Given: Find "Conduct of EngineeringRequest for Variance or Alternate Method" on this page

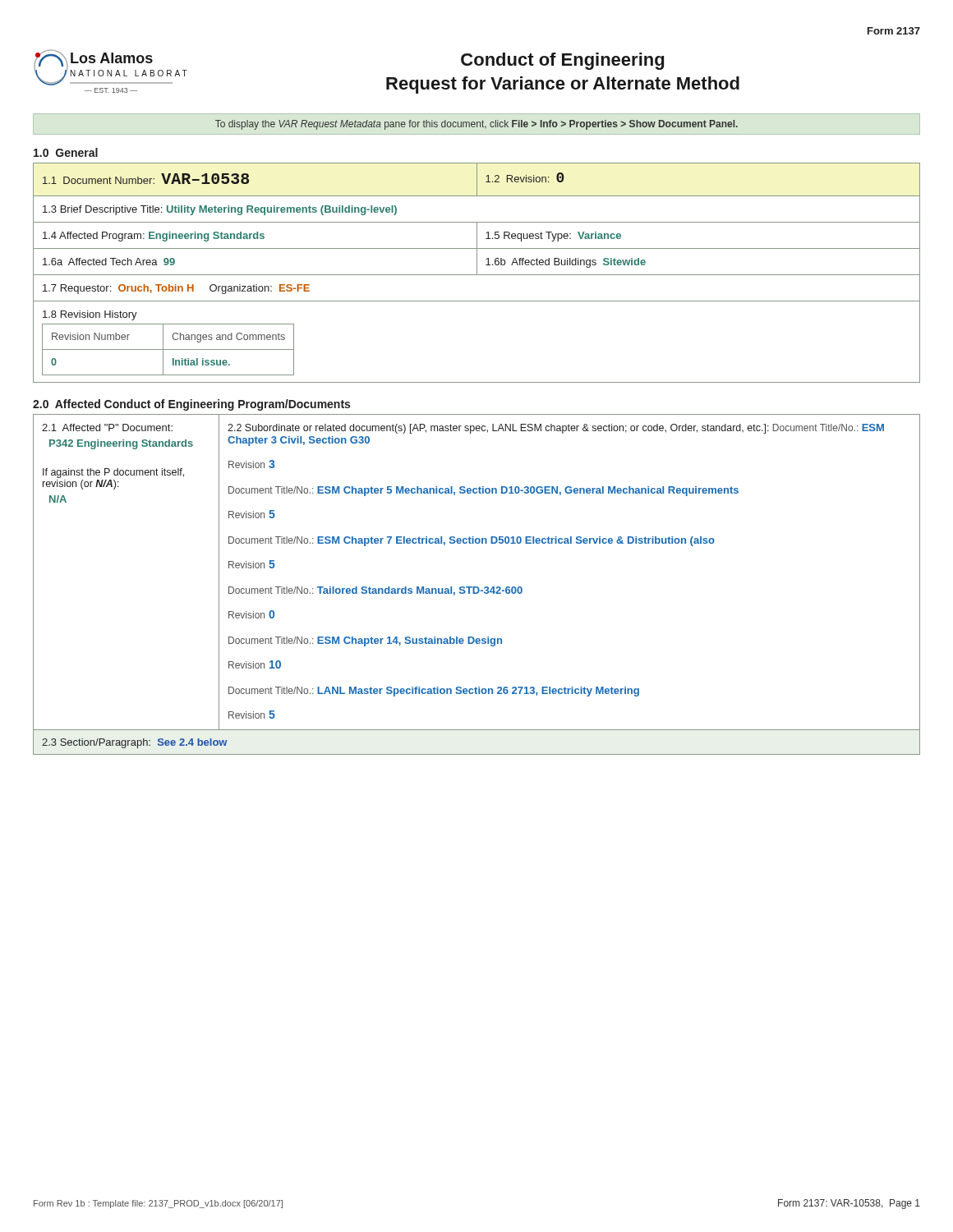Looking at the screenshot, I should (x=563, y=71).
